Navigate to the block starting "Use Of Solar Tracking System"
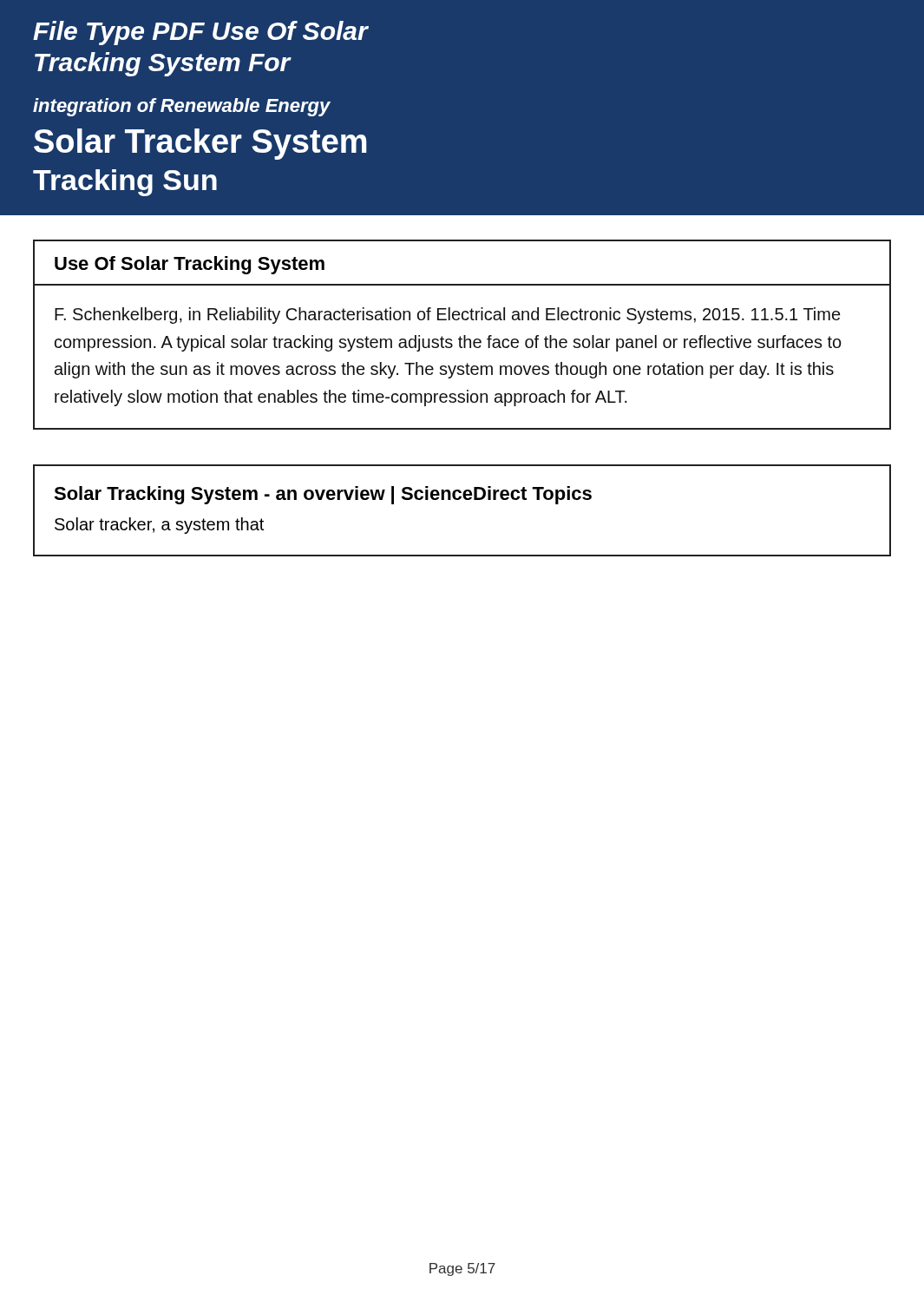Viewport: 924px width, 1302px height. [462, 335]
